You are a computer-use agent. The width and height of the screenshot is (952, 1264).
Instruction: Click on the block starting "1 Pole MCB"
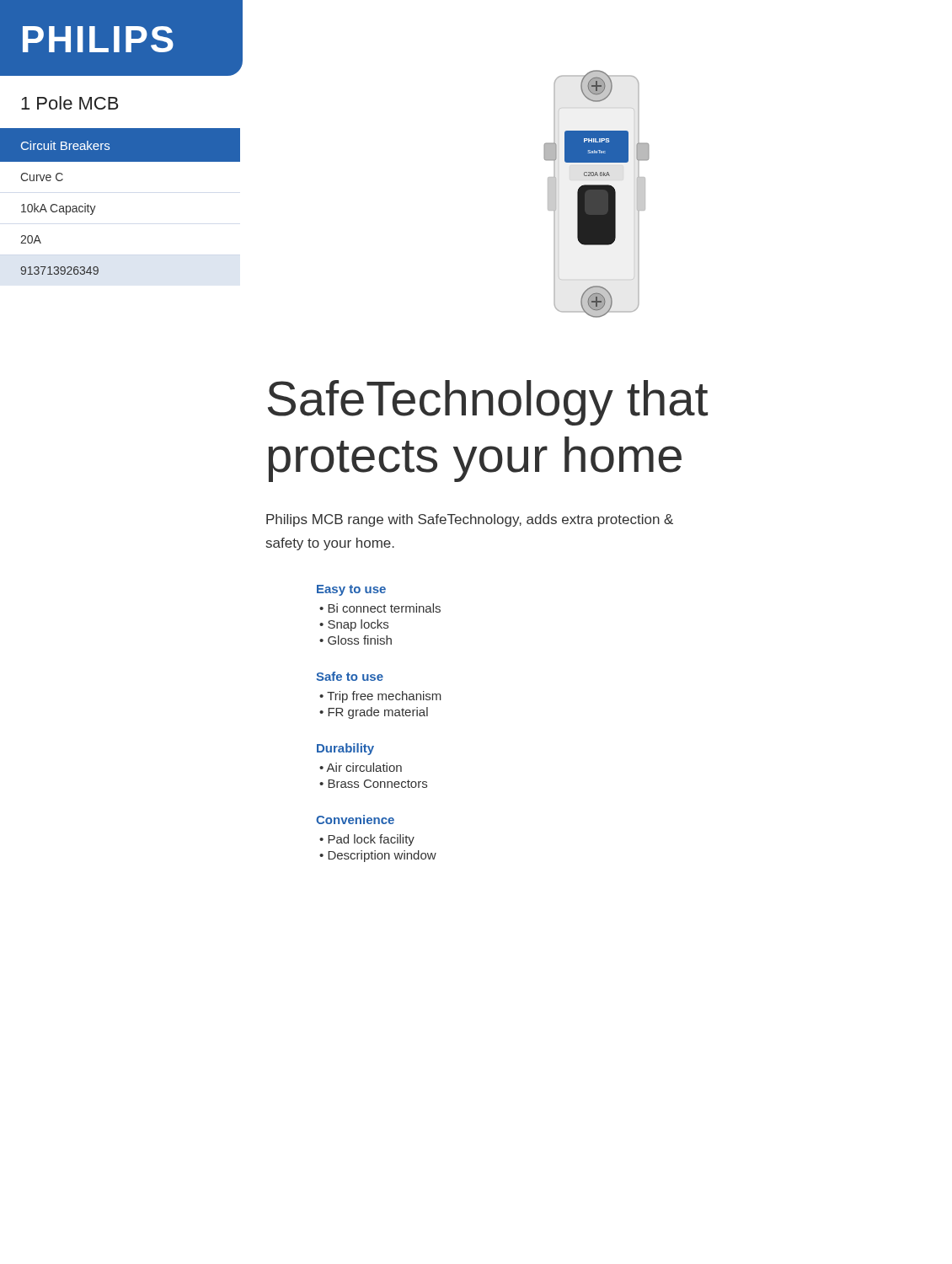[x=120, y=103]
